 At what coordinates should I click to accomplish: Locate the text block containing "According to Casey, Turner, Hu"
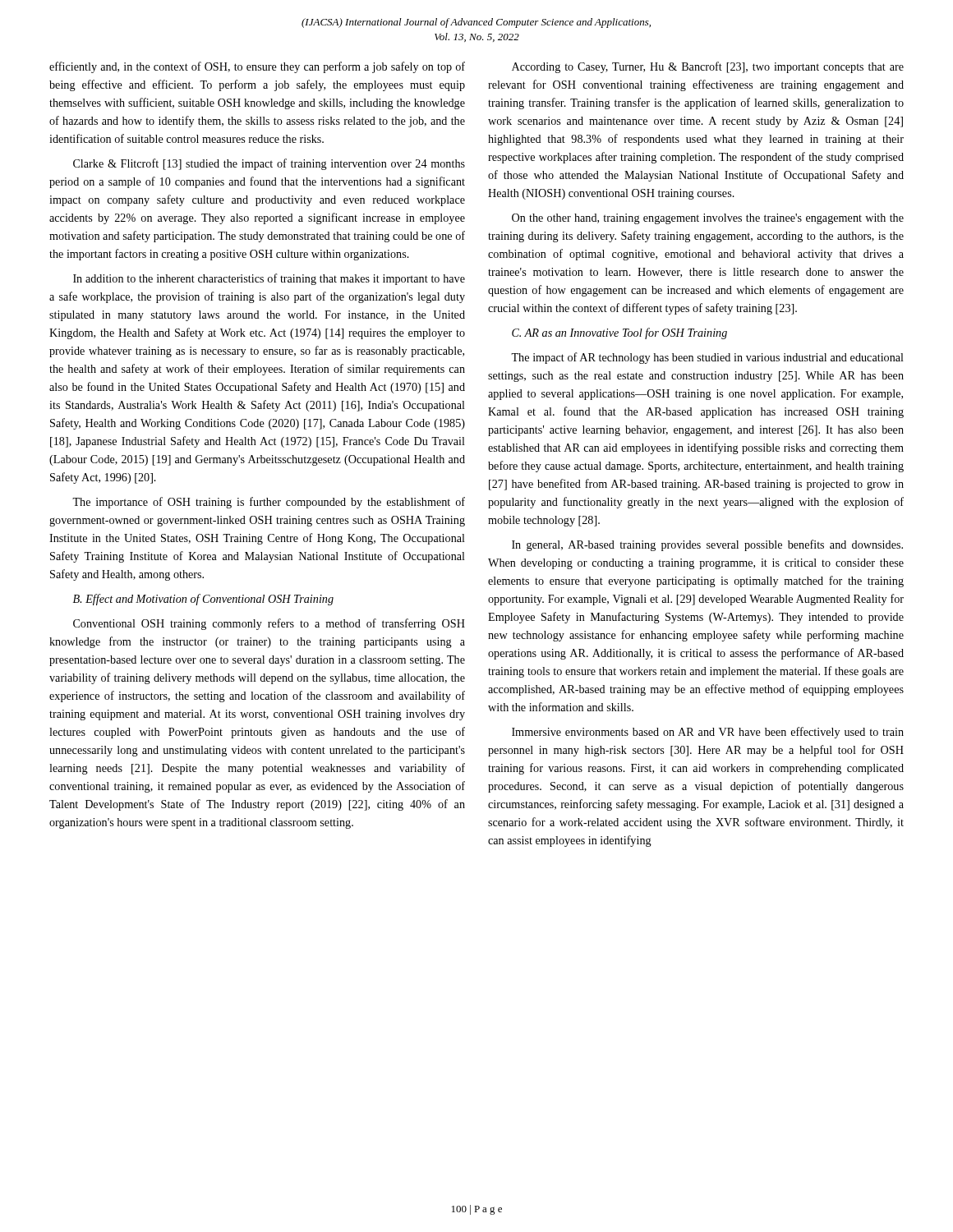point(696,130)
